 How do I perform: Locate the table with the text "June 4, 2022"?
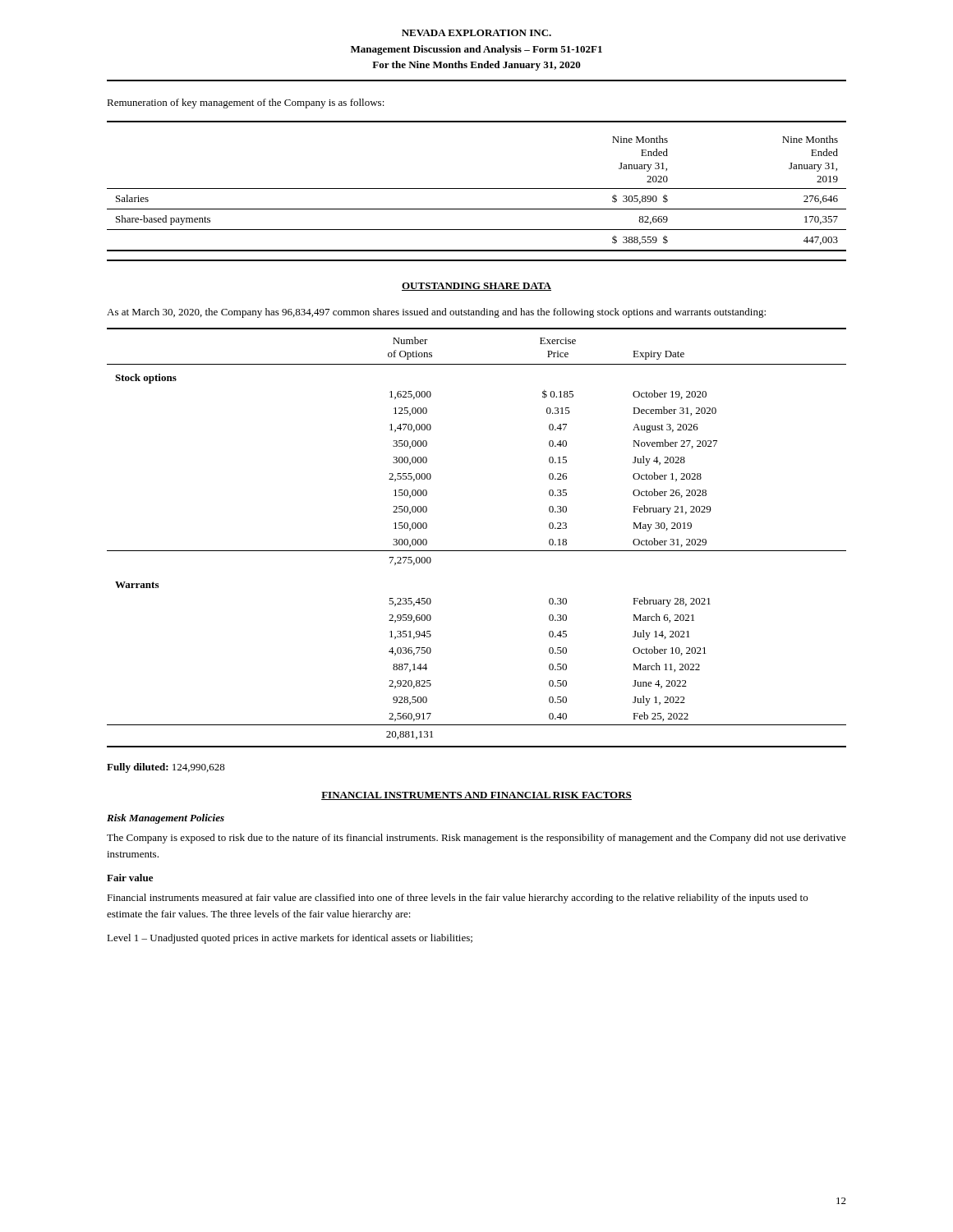[476, 538]
